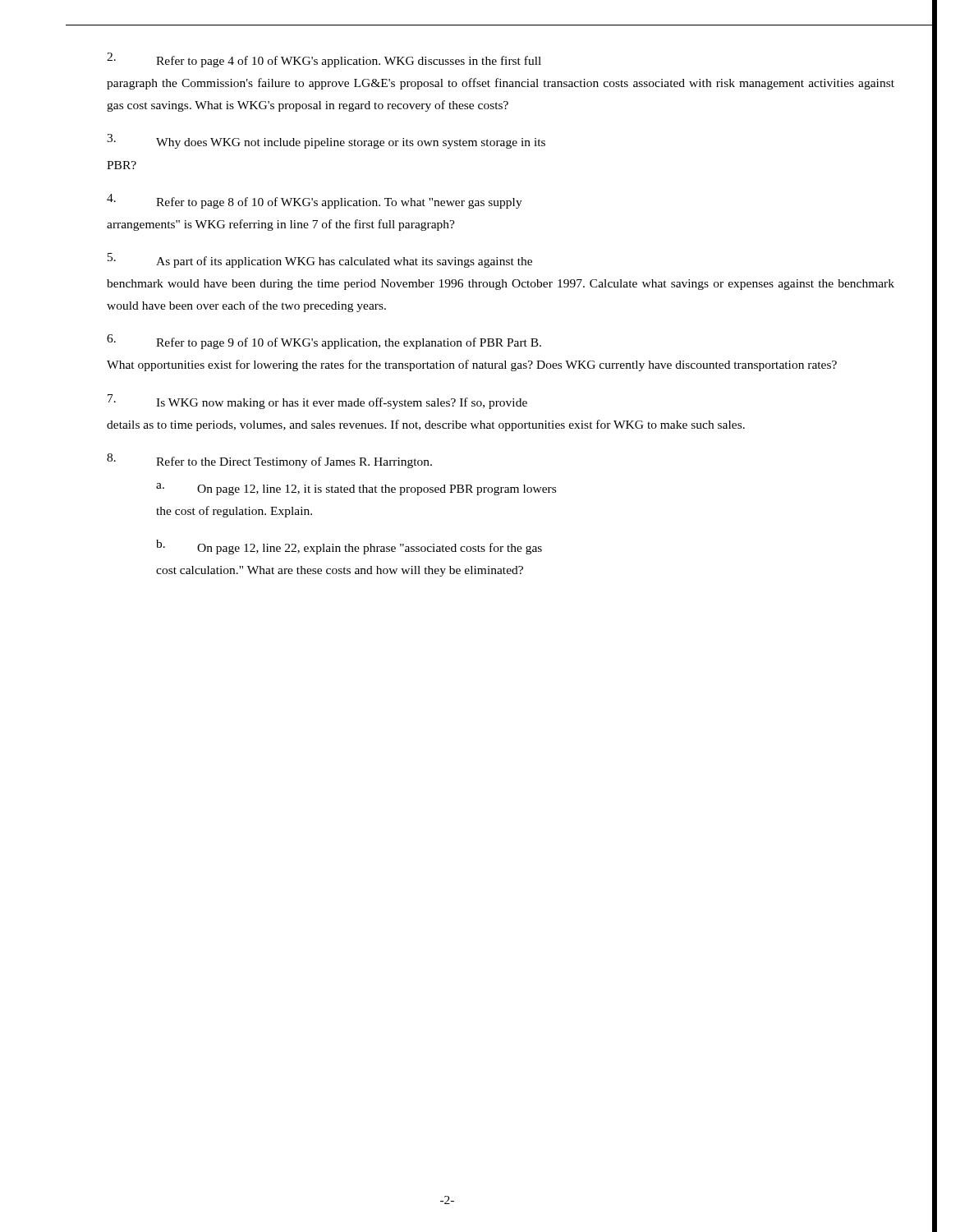Navigate to the region starting "7. Is WKG now making or has"

pyautogui.click(x=501, y=413)
